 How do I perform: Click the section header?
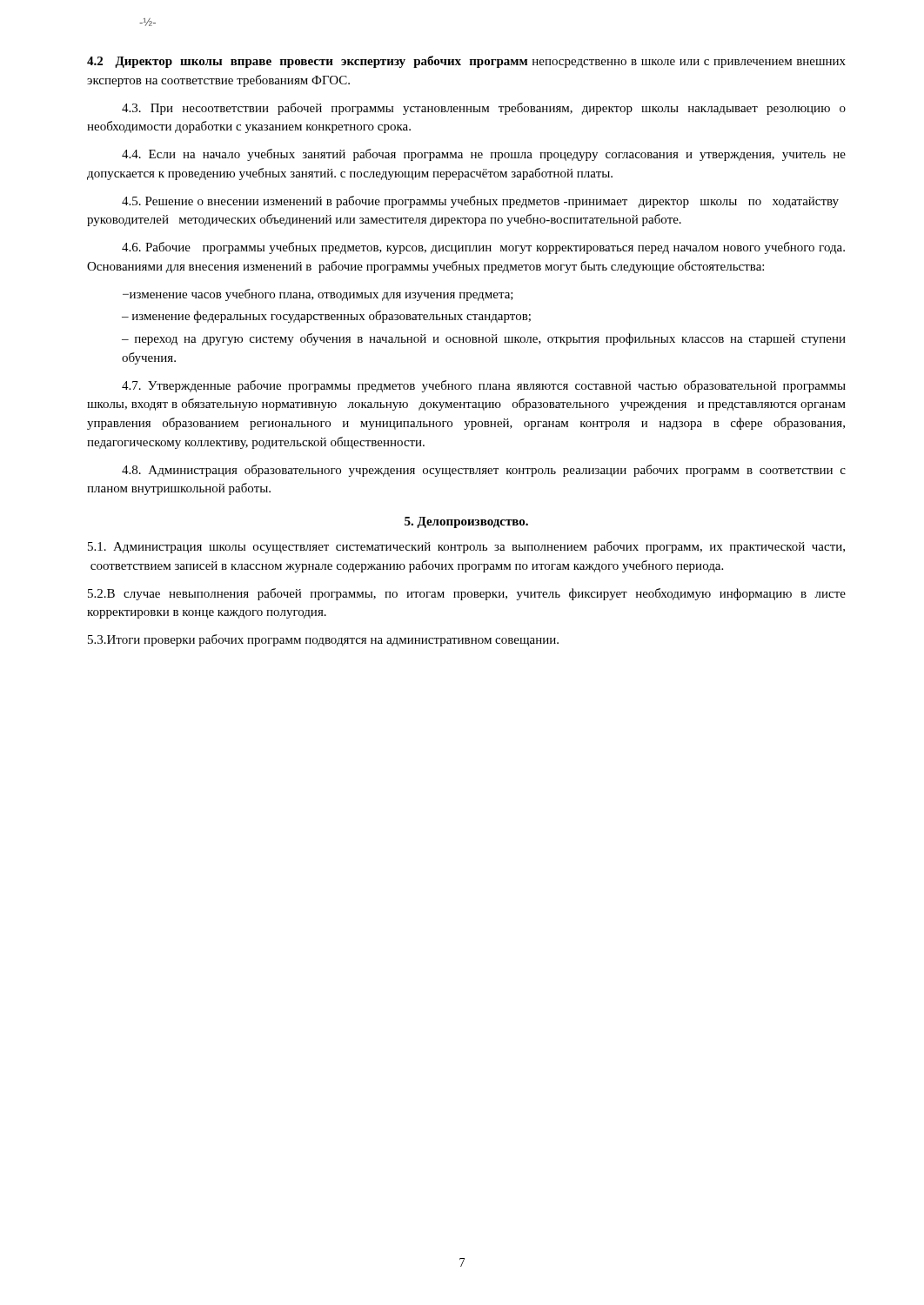tap(466, 521)
